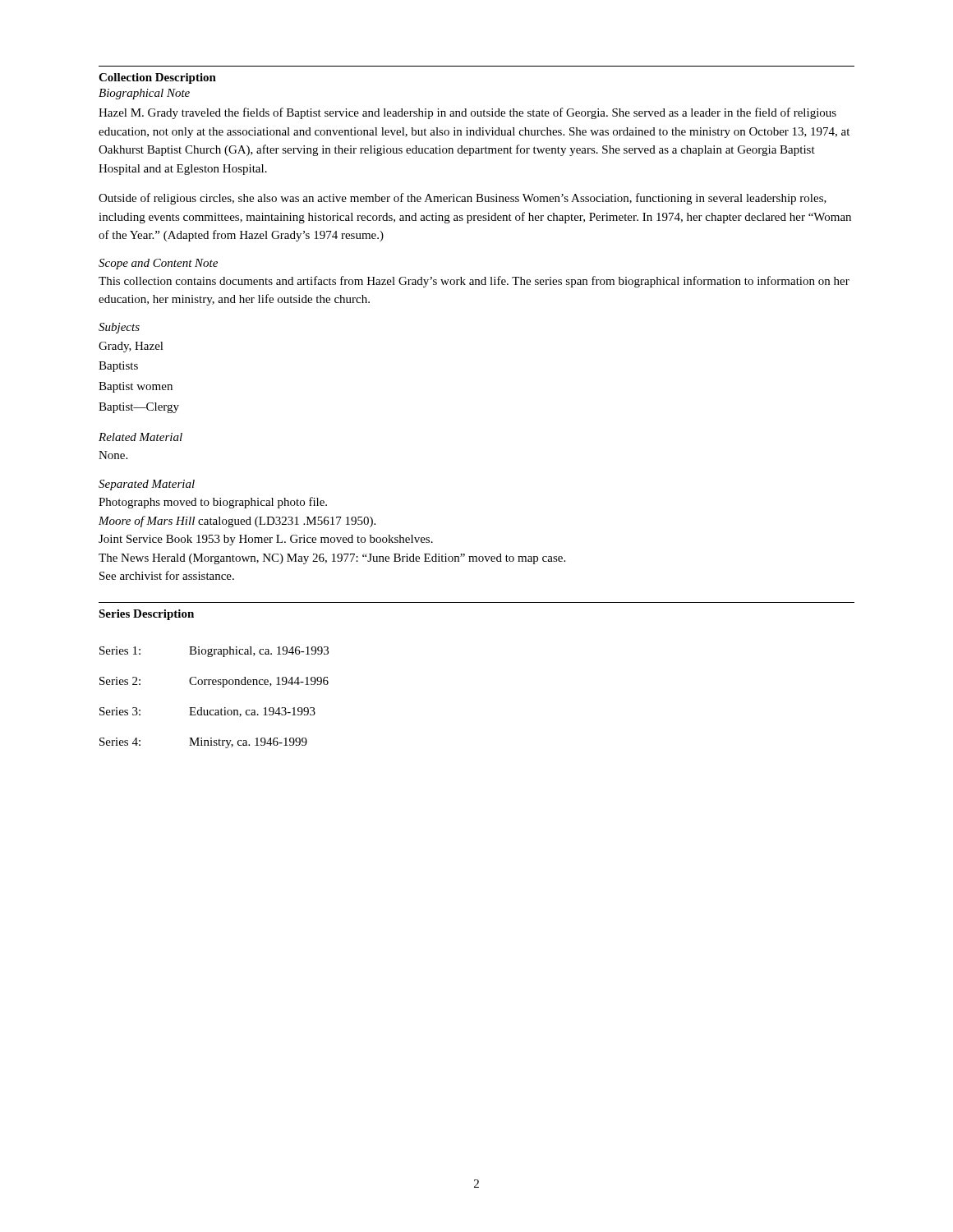Image resolution: width=953 pixels, height=1232 pixels.
Task: Locate the section header containing "Series Description"
Action: [146, 613]
